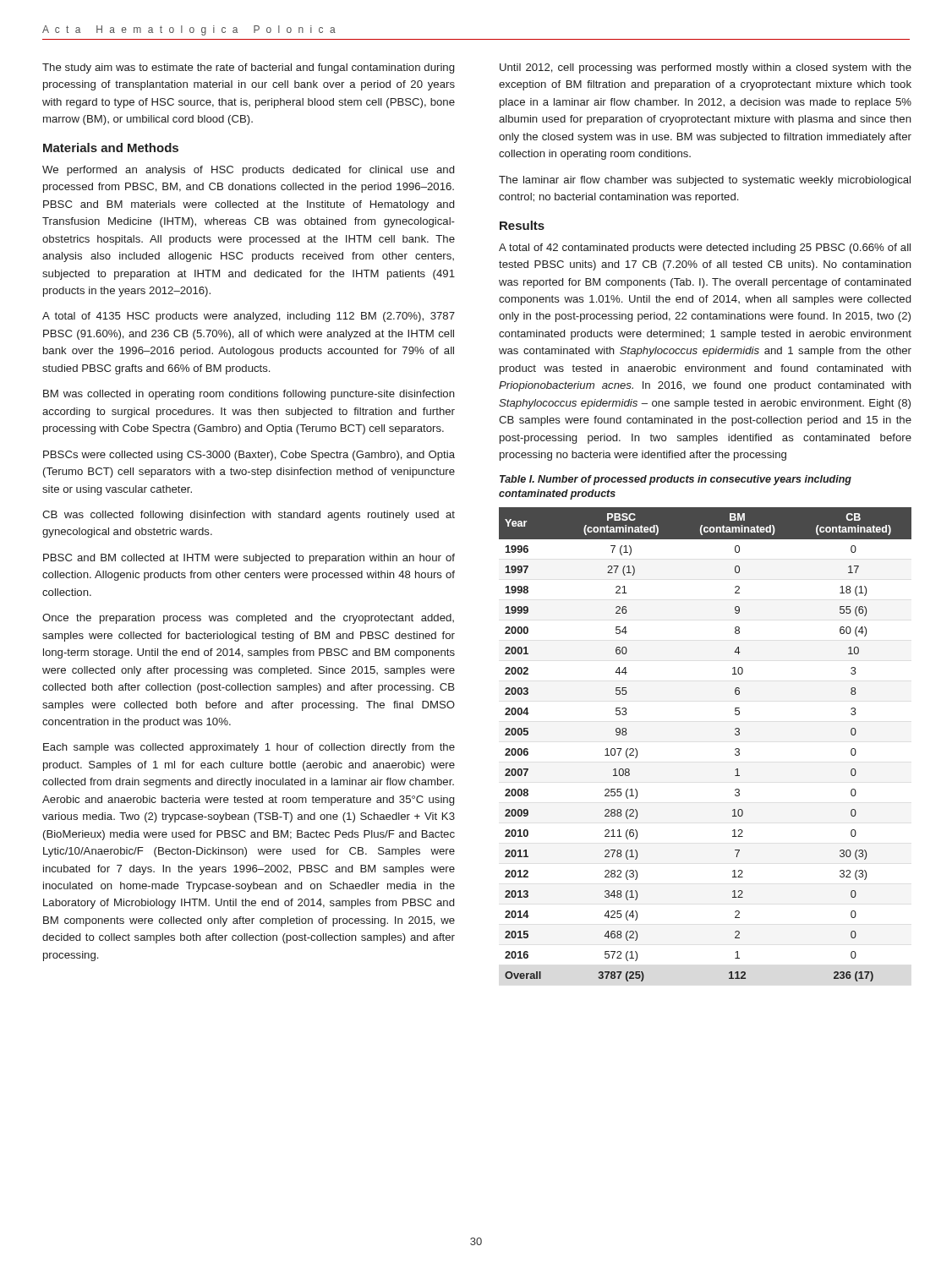Image resolution: width=952 pixels, height=1268 pixels.
Task: Find the text starting "A total of 4135 HSC"
Action: click(x=249, y=342)
